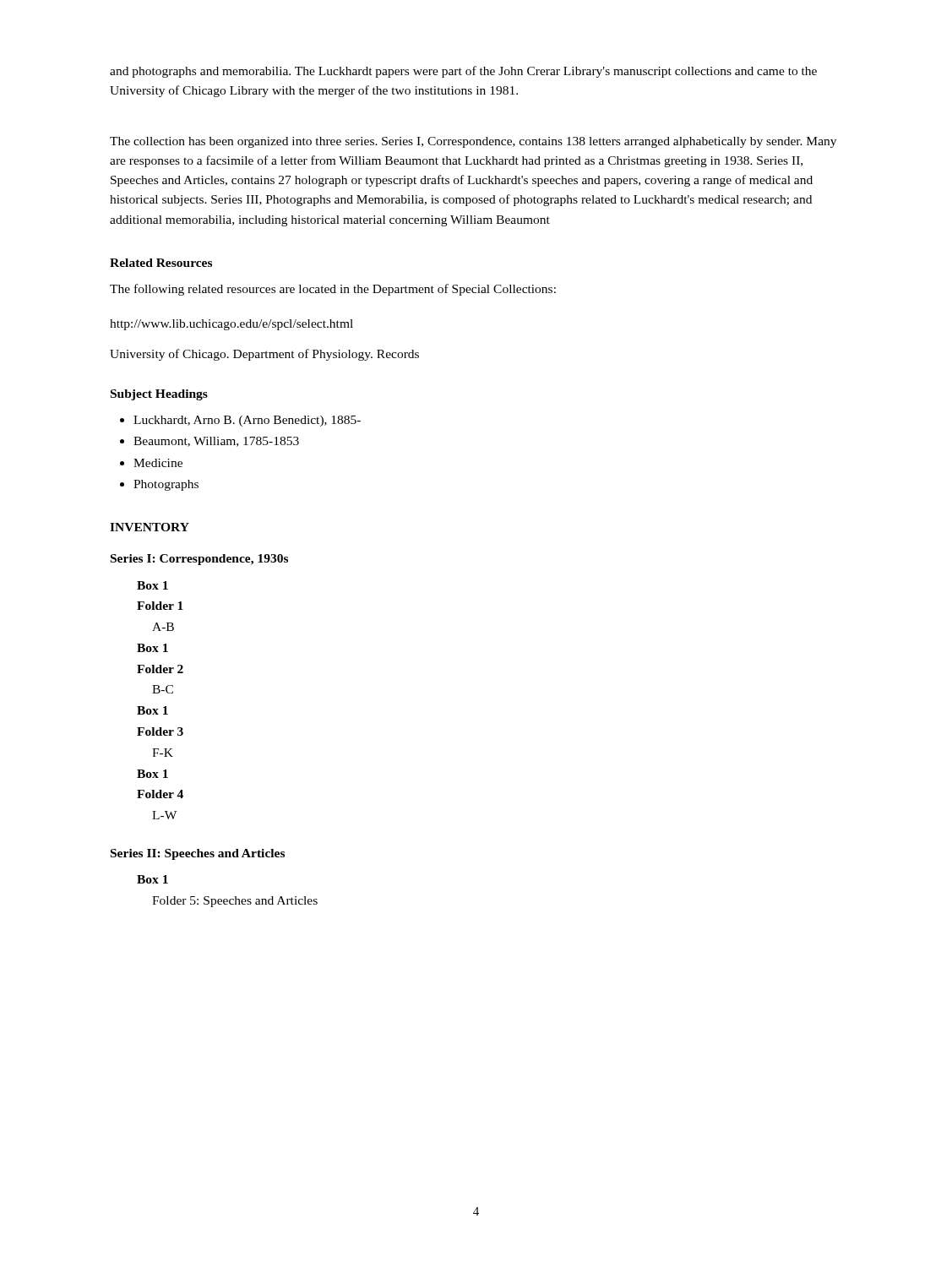The image size is (952, 1267).
Task: Point to the text block starting "Related Resources"
Action: pyautogui.click(x=161, y=262)
